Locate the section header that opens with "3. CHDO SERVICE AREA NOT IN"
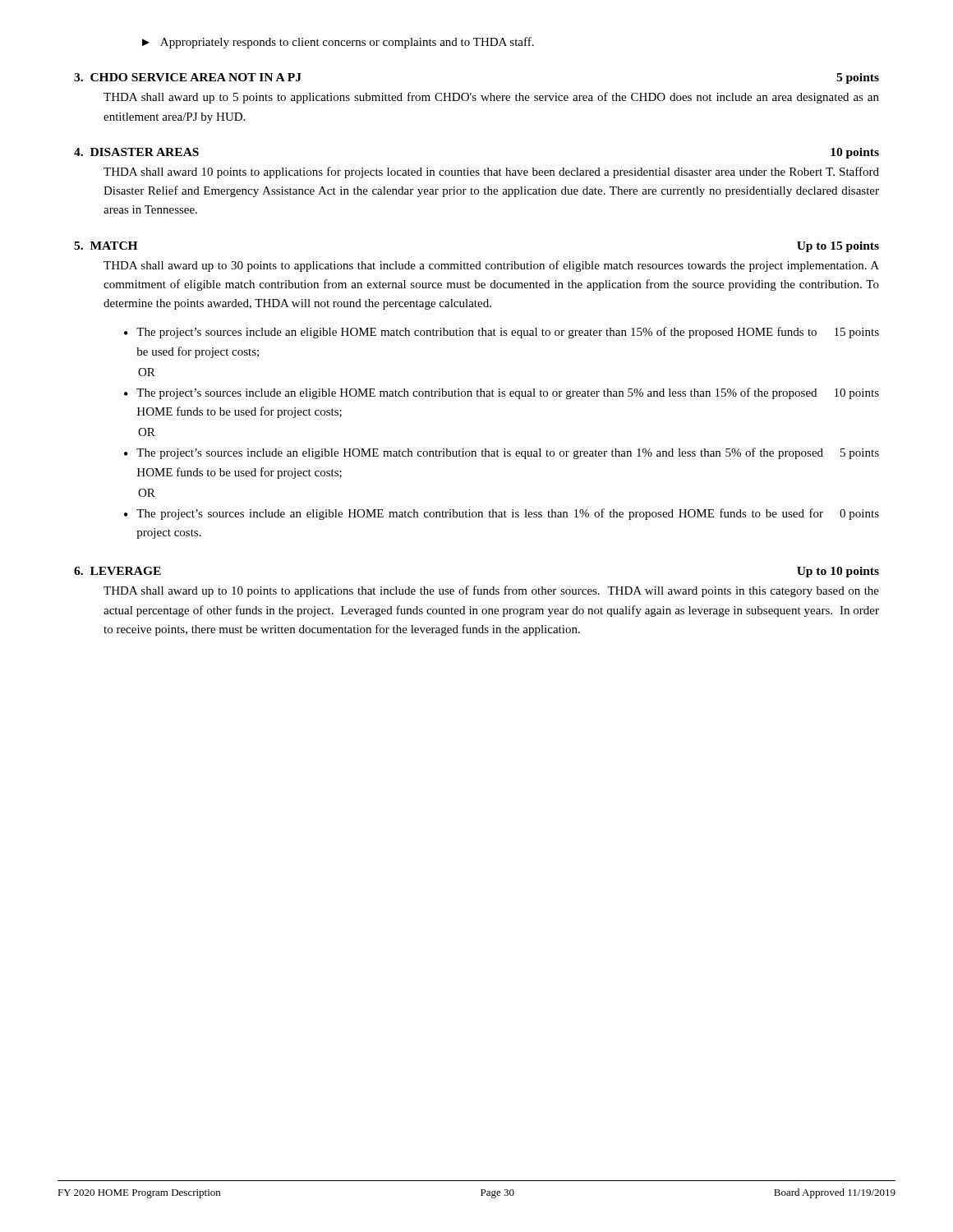The height and width of the screenshot is (1232, 953). tap(183, 78)
